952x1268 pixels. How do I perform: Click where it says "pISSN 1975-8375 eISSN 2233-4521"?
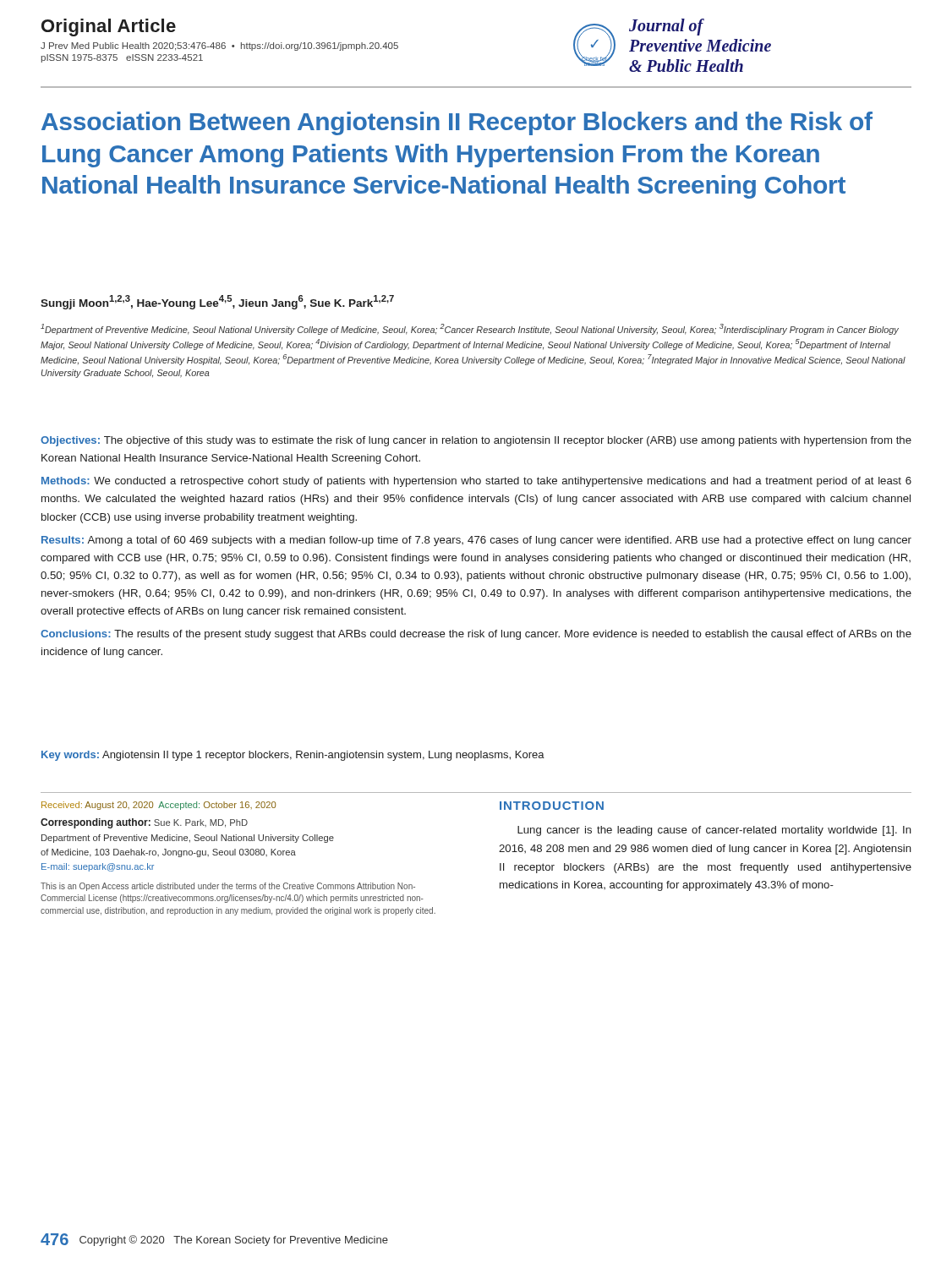click(x=122, y=57)
